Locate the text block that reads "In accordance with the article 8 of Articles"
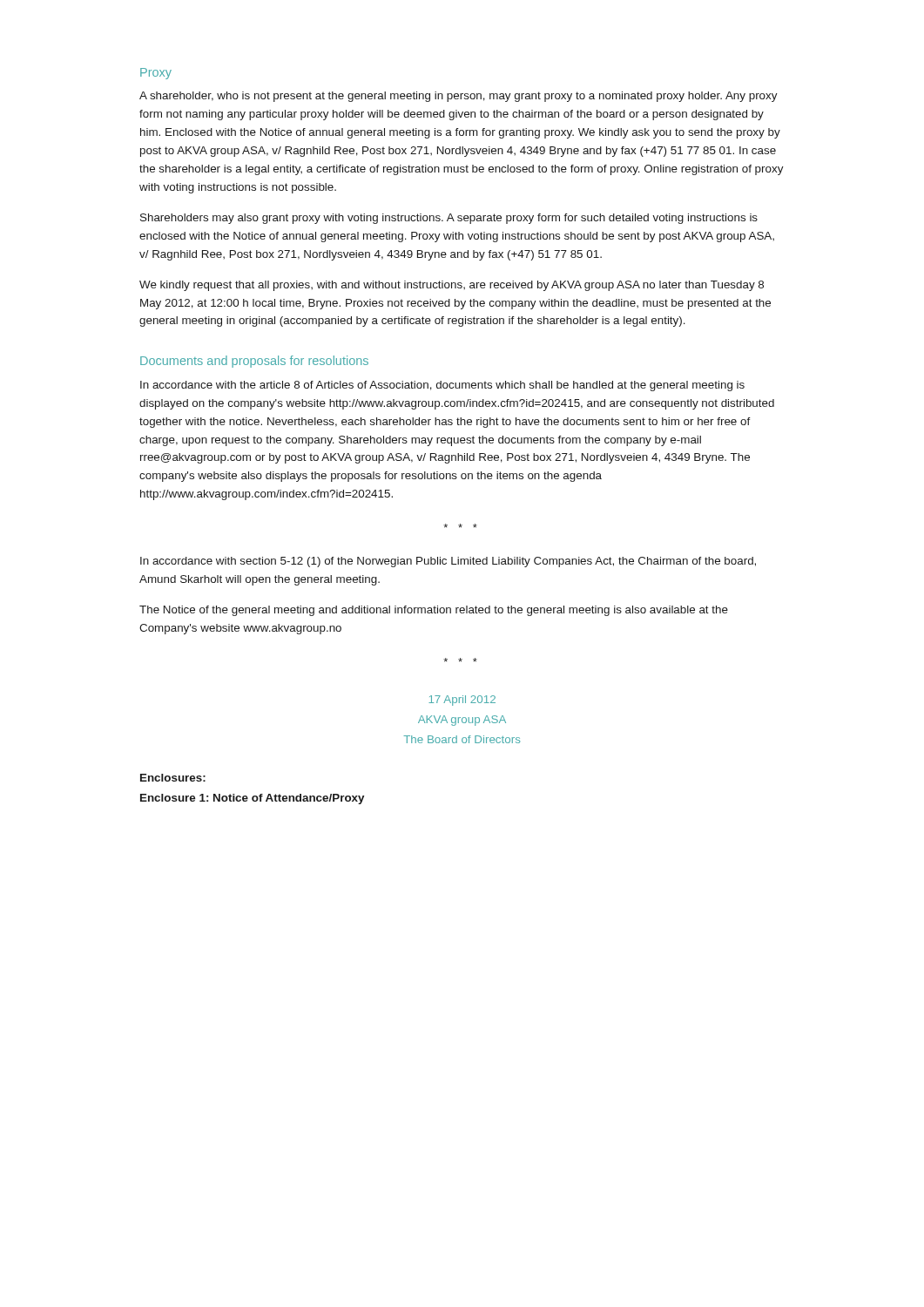This screenshot has width=924, height=1307. [462, 440]
